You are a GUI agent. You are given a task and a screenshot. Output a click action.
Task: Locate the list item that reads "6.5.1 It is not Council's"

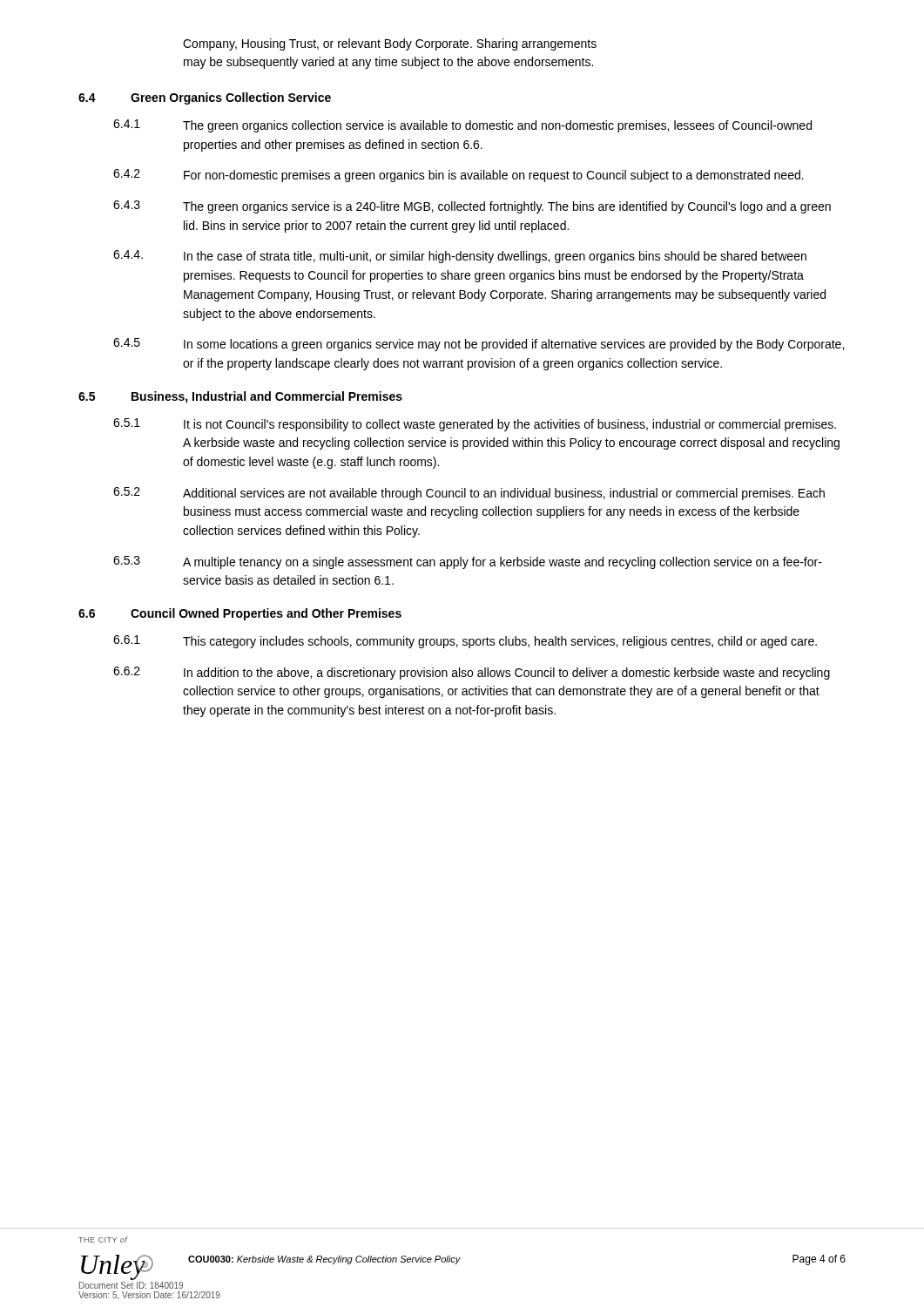[479, 444]
